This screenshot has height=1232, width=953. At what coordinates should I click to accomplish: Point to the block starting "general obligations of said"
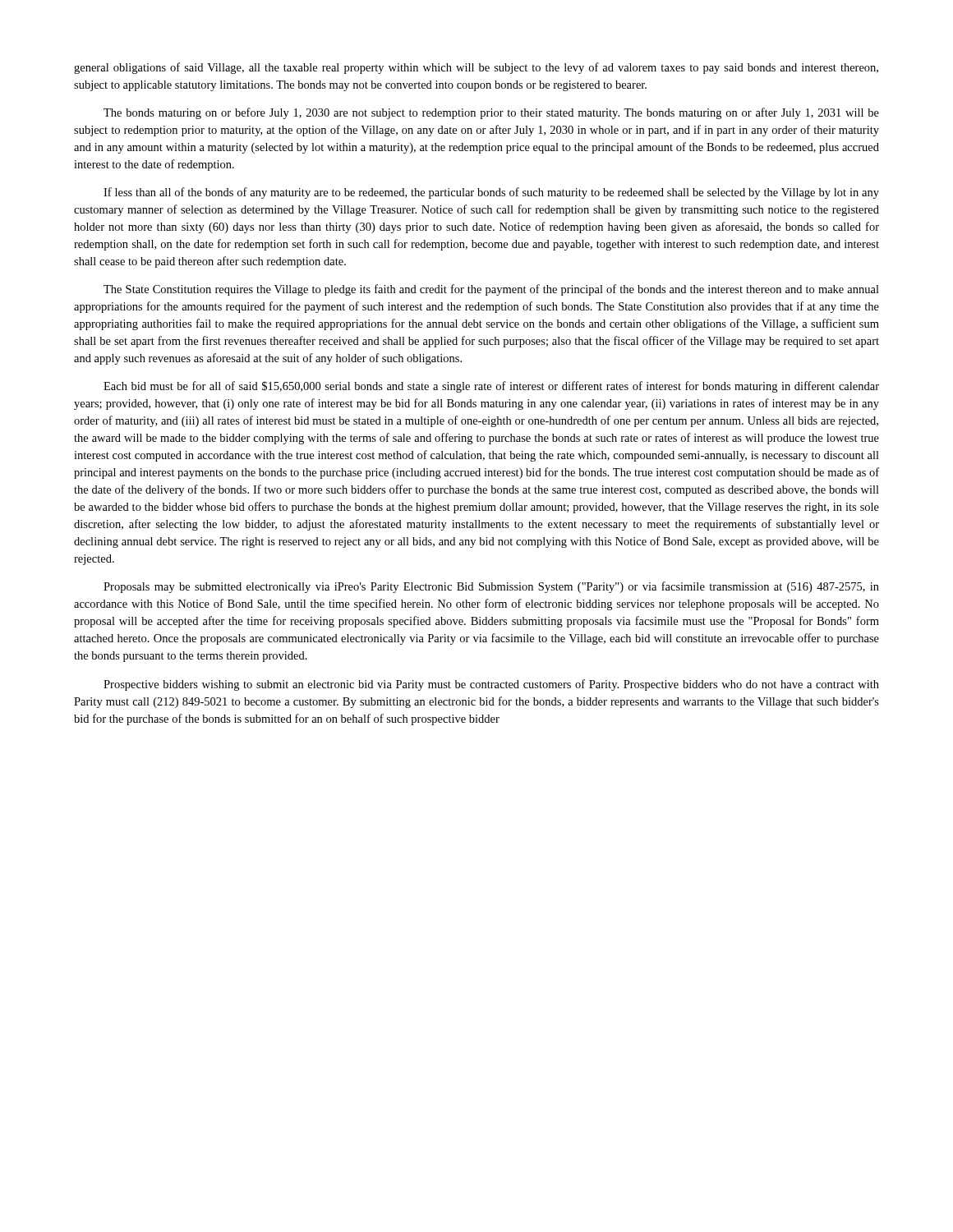(x=476, y=76)
